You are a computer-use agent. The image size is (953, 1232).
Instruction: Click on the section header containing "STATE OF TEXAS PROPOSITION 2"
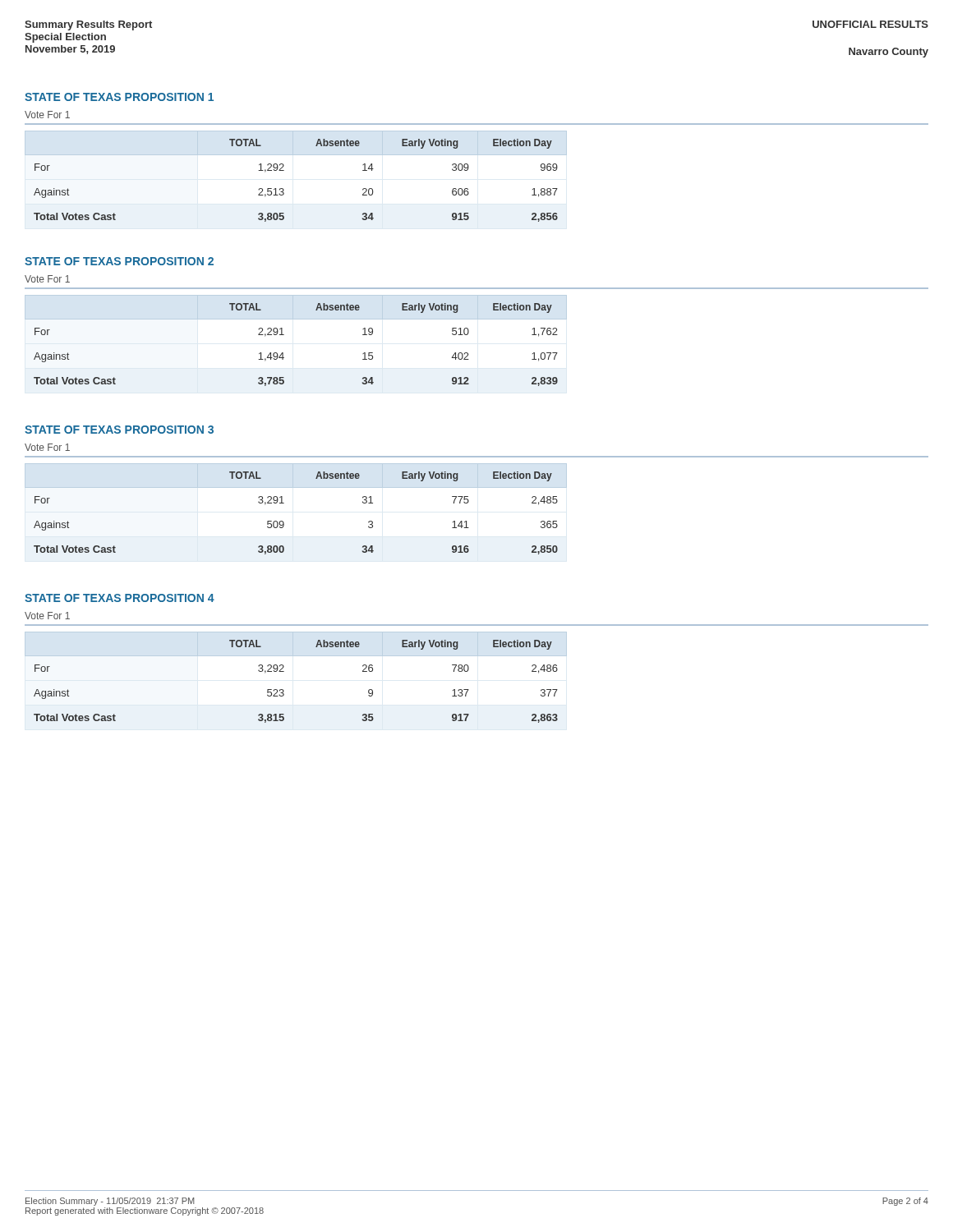tap(119, 261)
